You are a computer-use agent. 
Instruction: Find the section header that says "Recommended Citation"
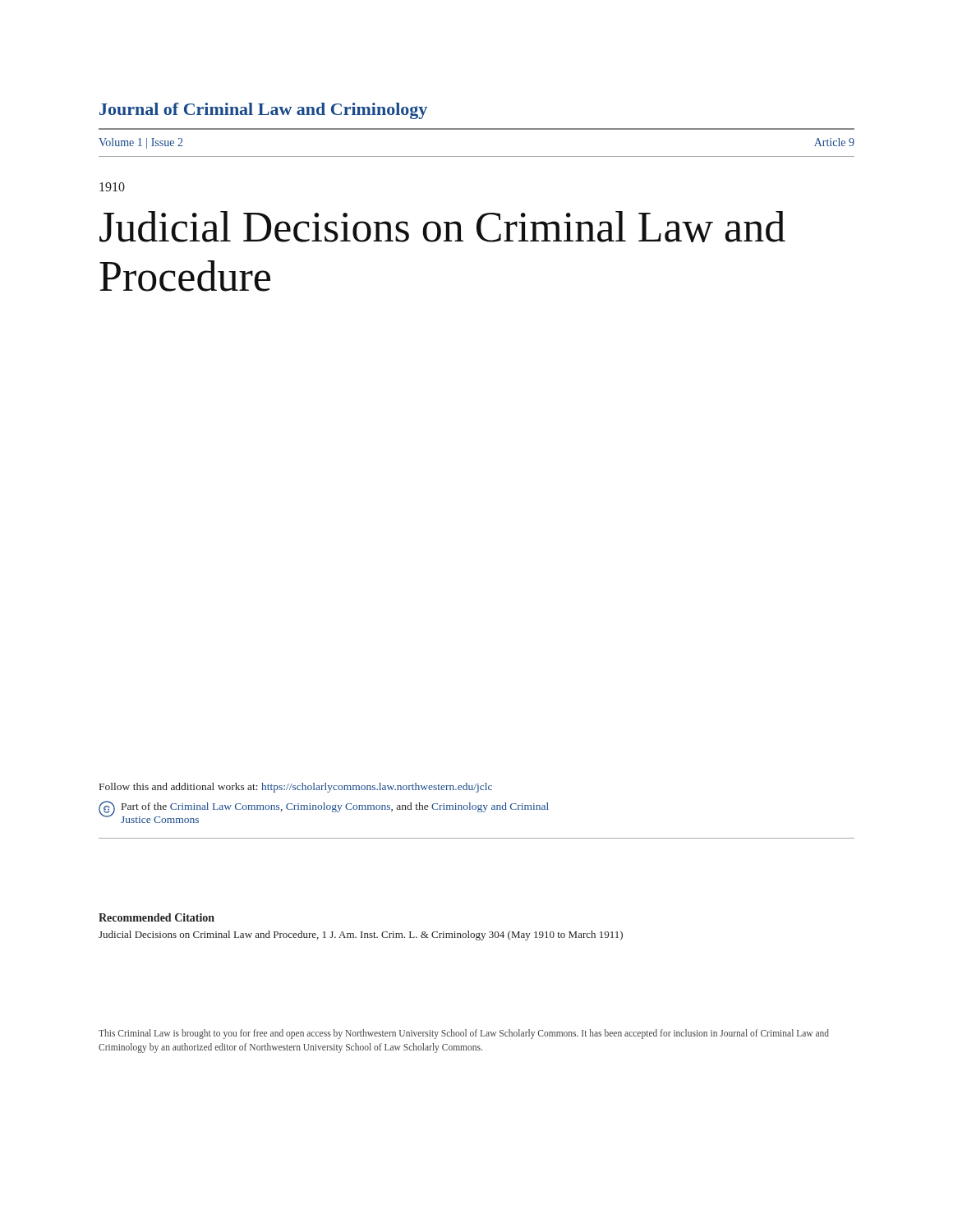pyautogui.click(x=157, y=918)
